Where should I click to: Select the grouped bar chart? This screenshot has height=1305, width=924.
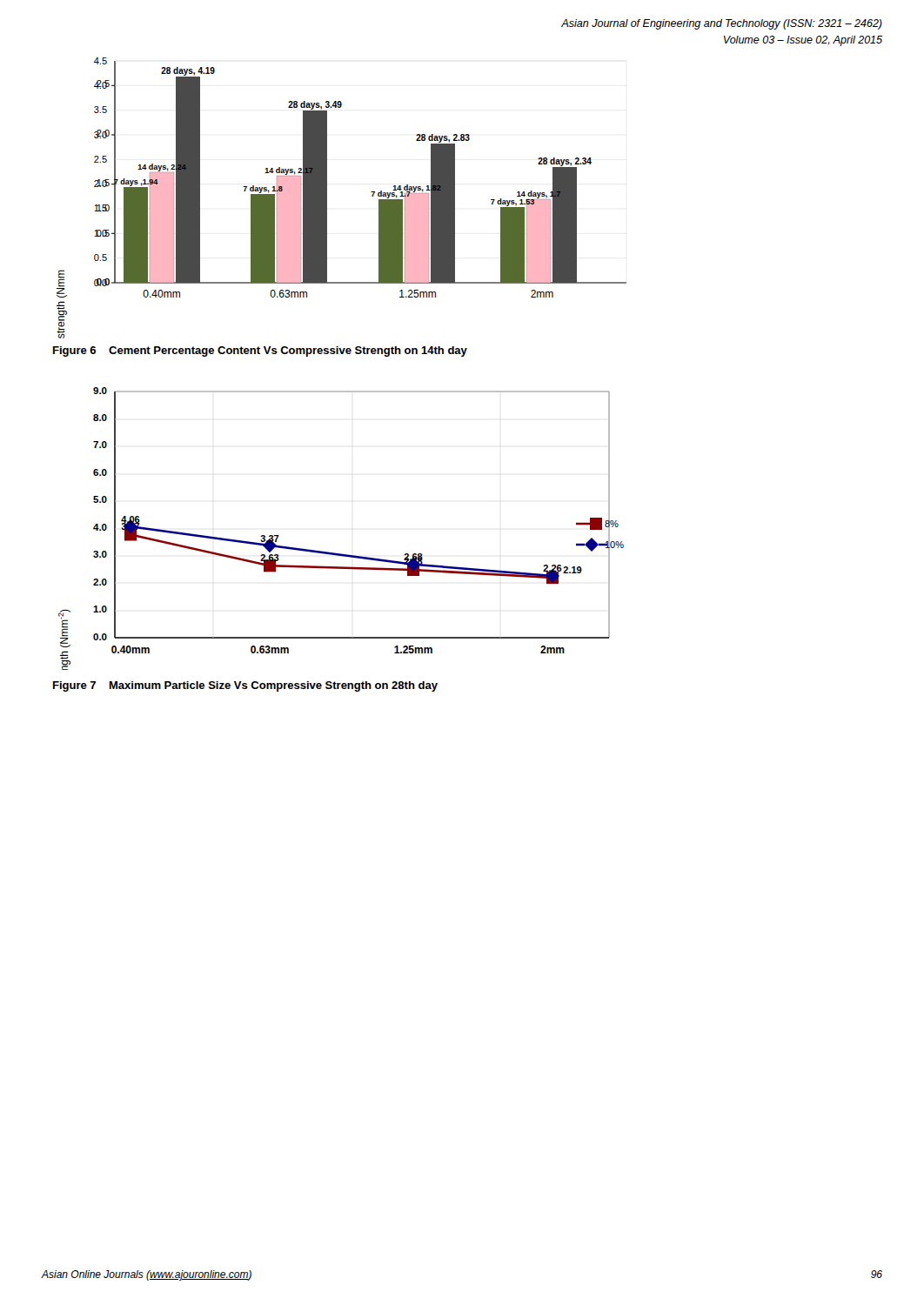pyautogui.click(x=357, y=196)
